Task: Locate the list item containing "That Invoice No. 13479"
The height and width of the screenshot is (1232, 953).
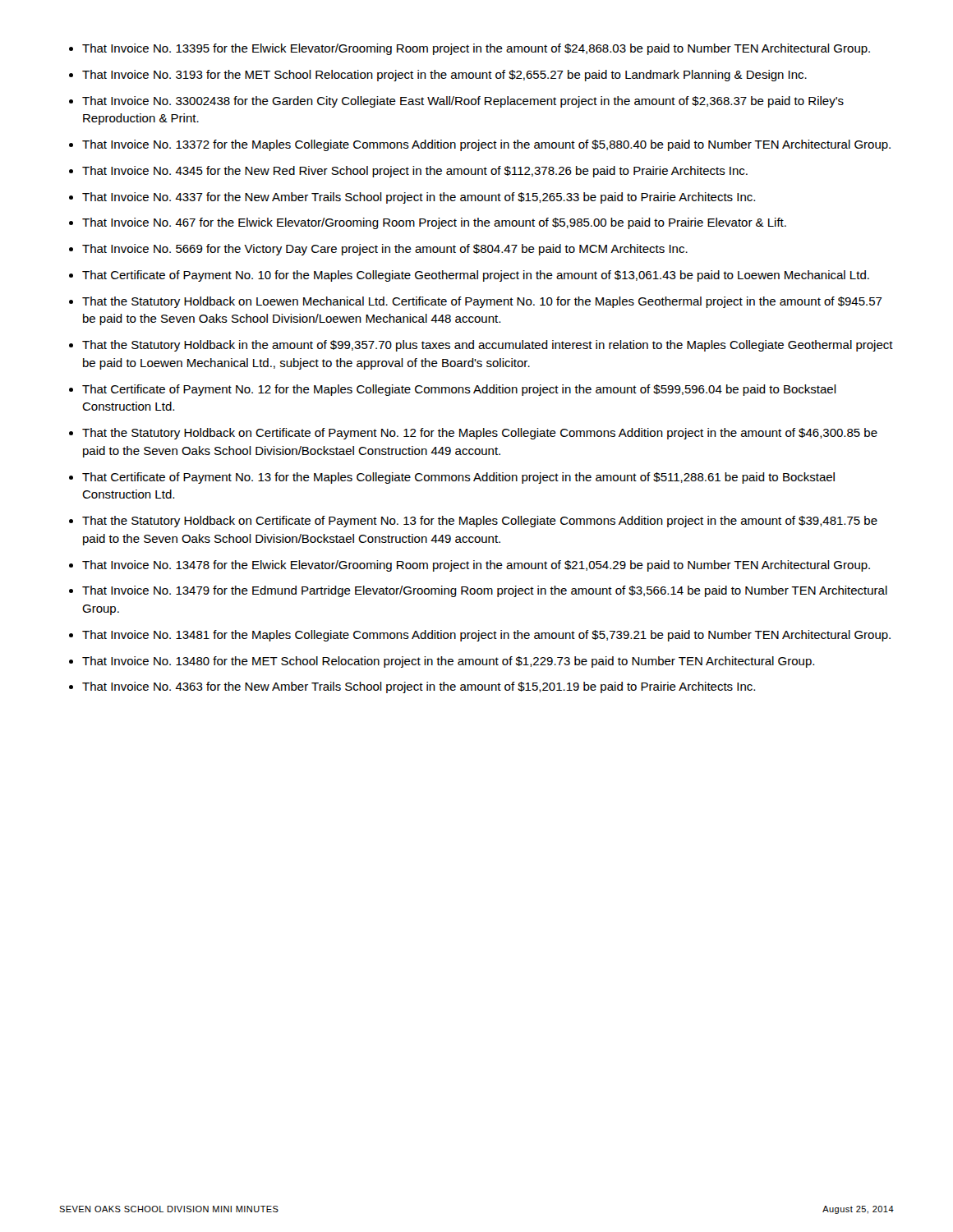Action: pos(485,599)
